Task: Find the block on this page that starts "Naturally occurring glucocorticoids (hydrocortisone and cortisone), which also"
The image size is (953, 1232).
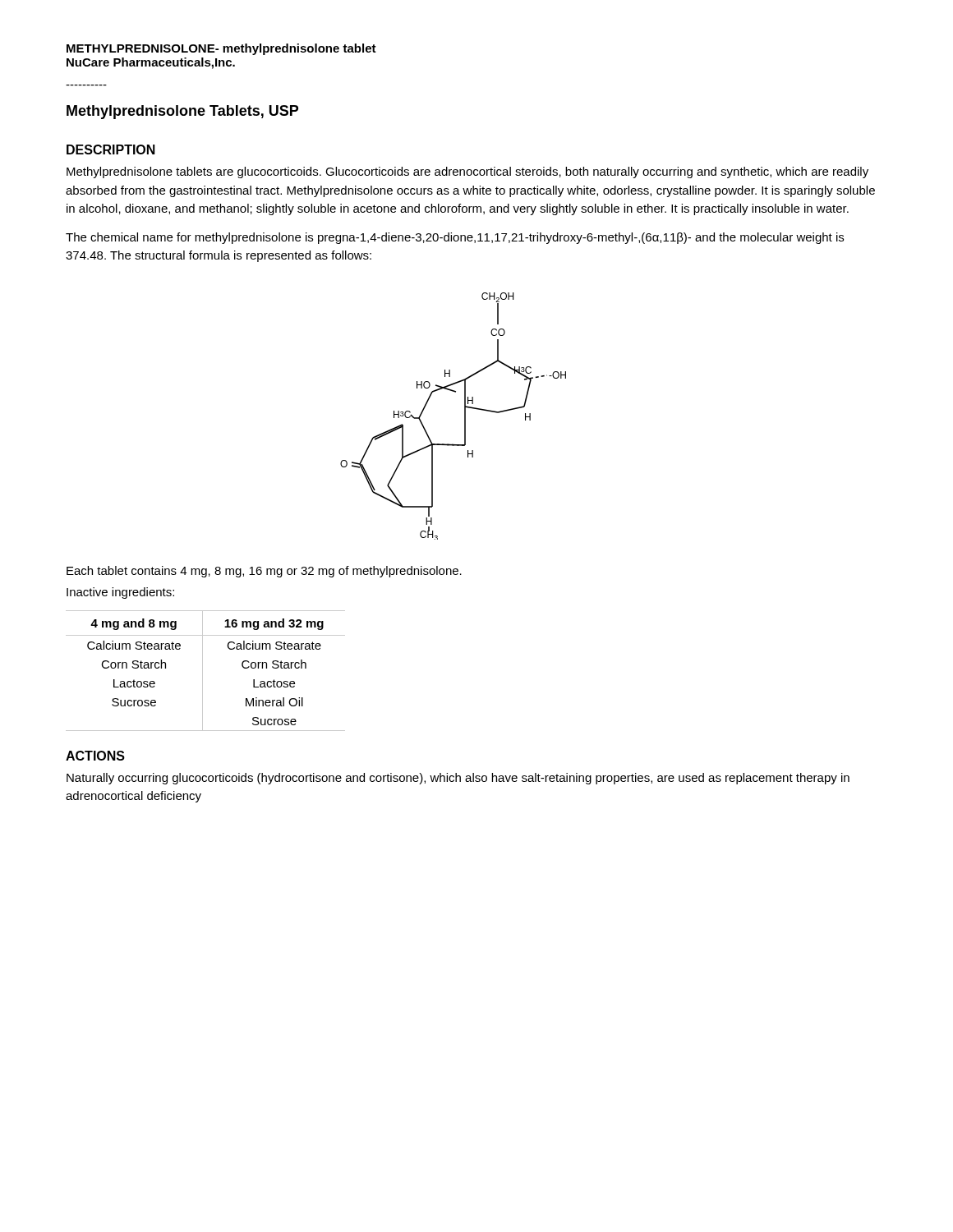Action: click(x=458, y=786)
